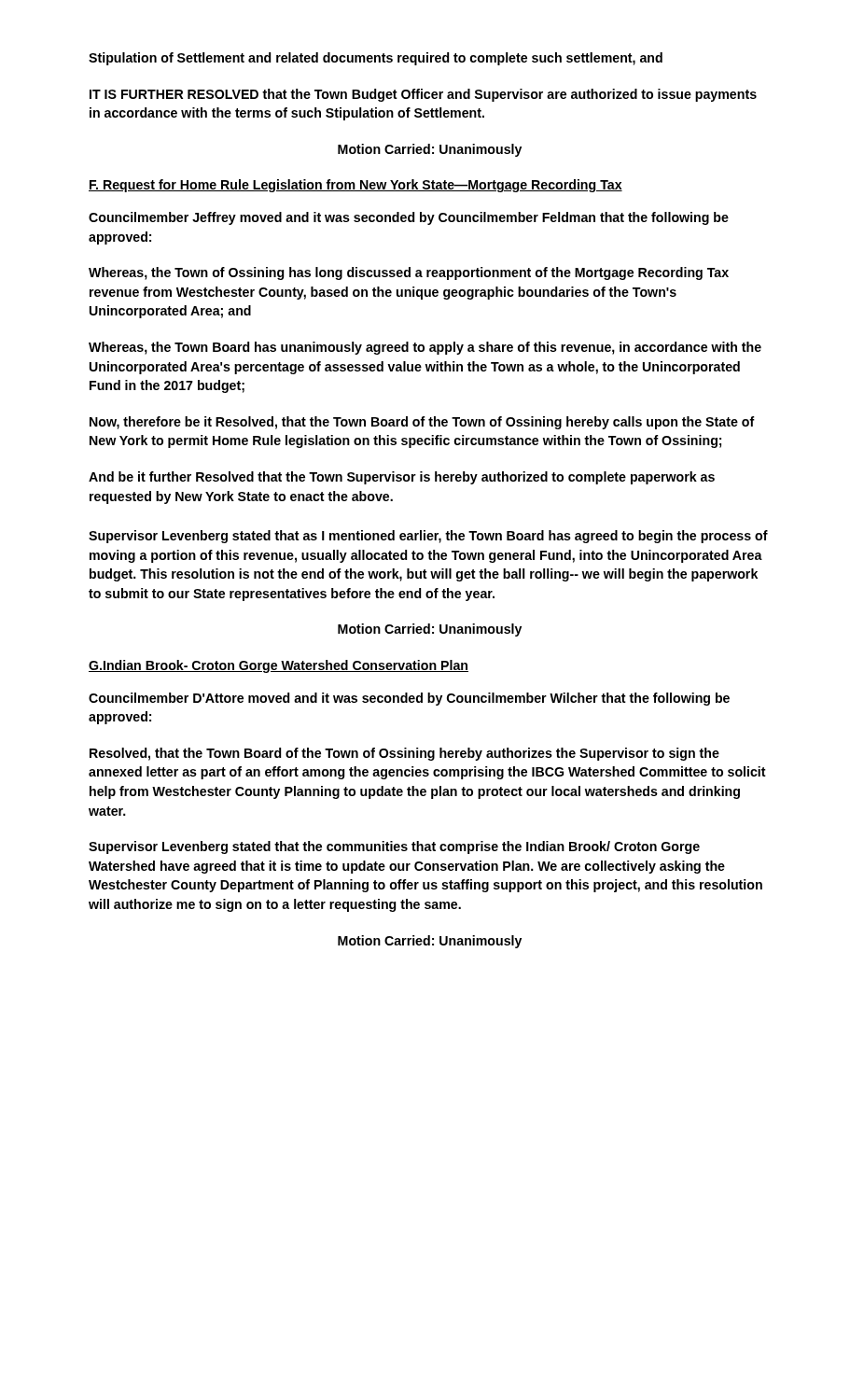Locate the passage starting "Now, therefore be it"
The height and width of the screenshot is (1400, 850).
(x=421, y=431)
